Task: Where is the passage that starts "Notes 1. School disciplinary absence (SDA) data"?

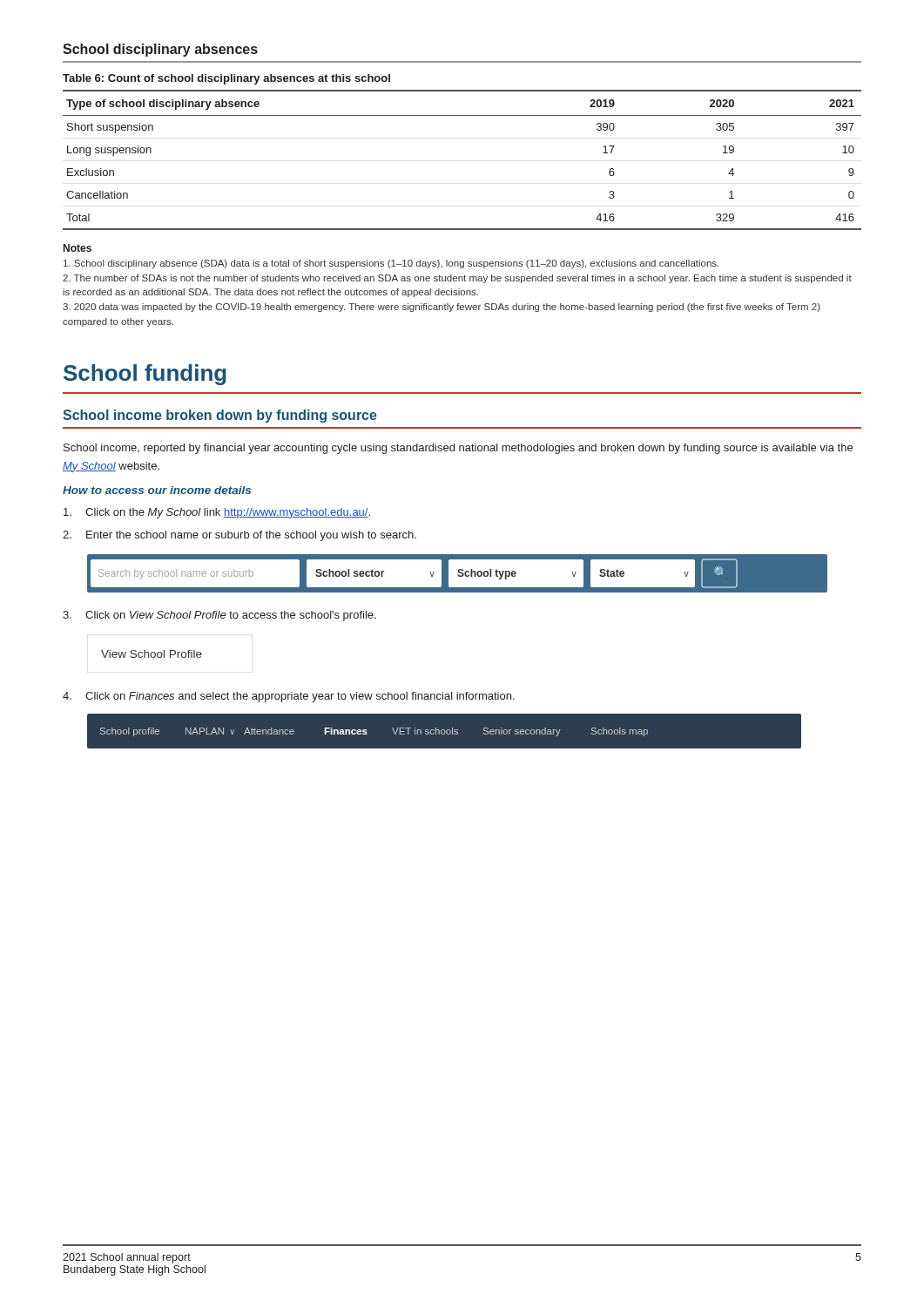Action: pyautogui.click(x=462, y=286)
